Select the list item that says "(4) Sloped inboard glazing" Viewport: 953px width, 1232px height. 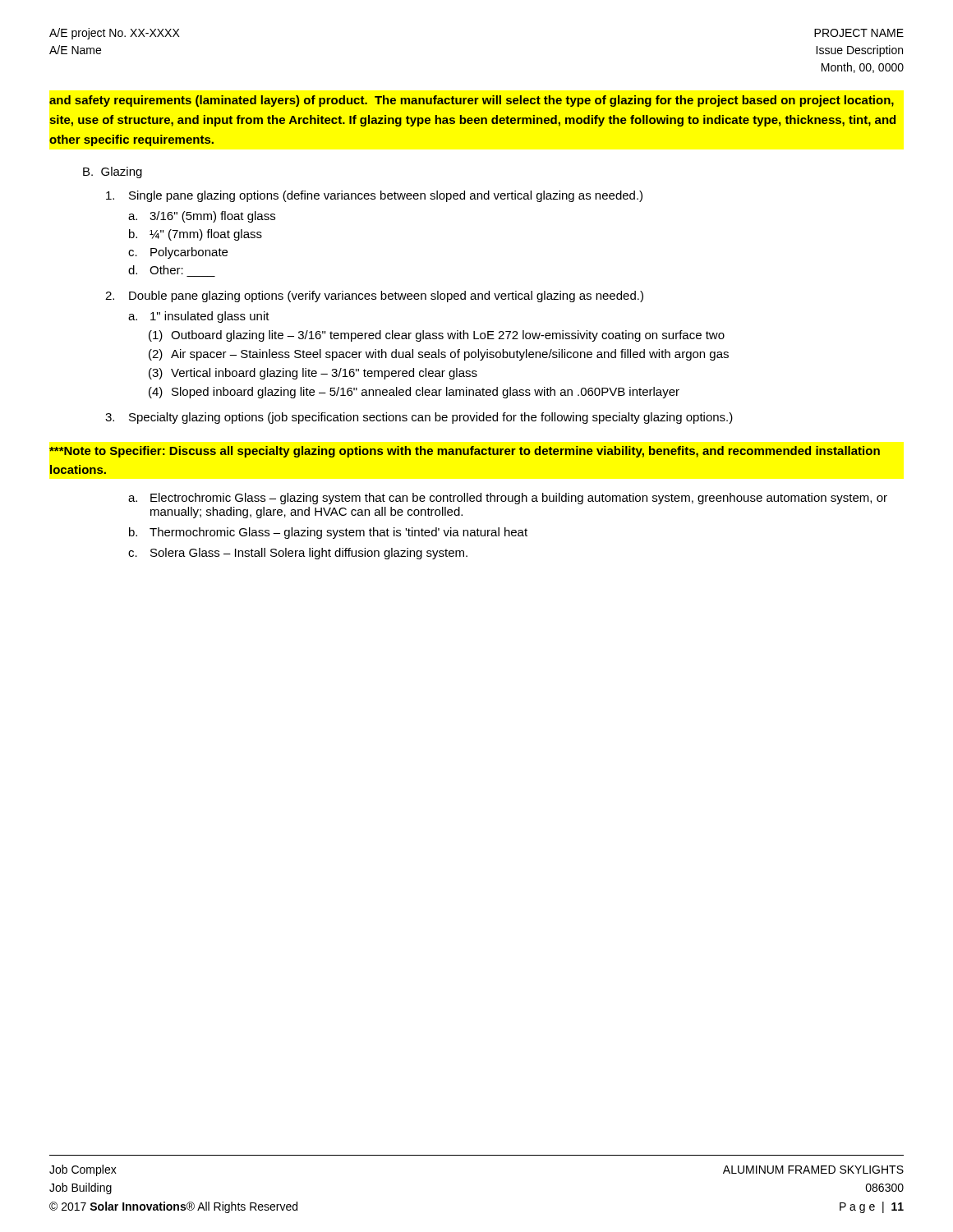point(526,391)
